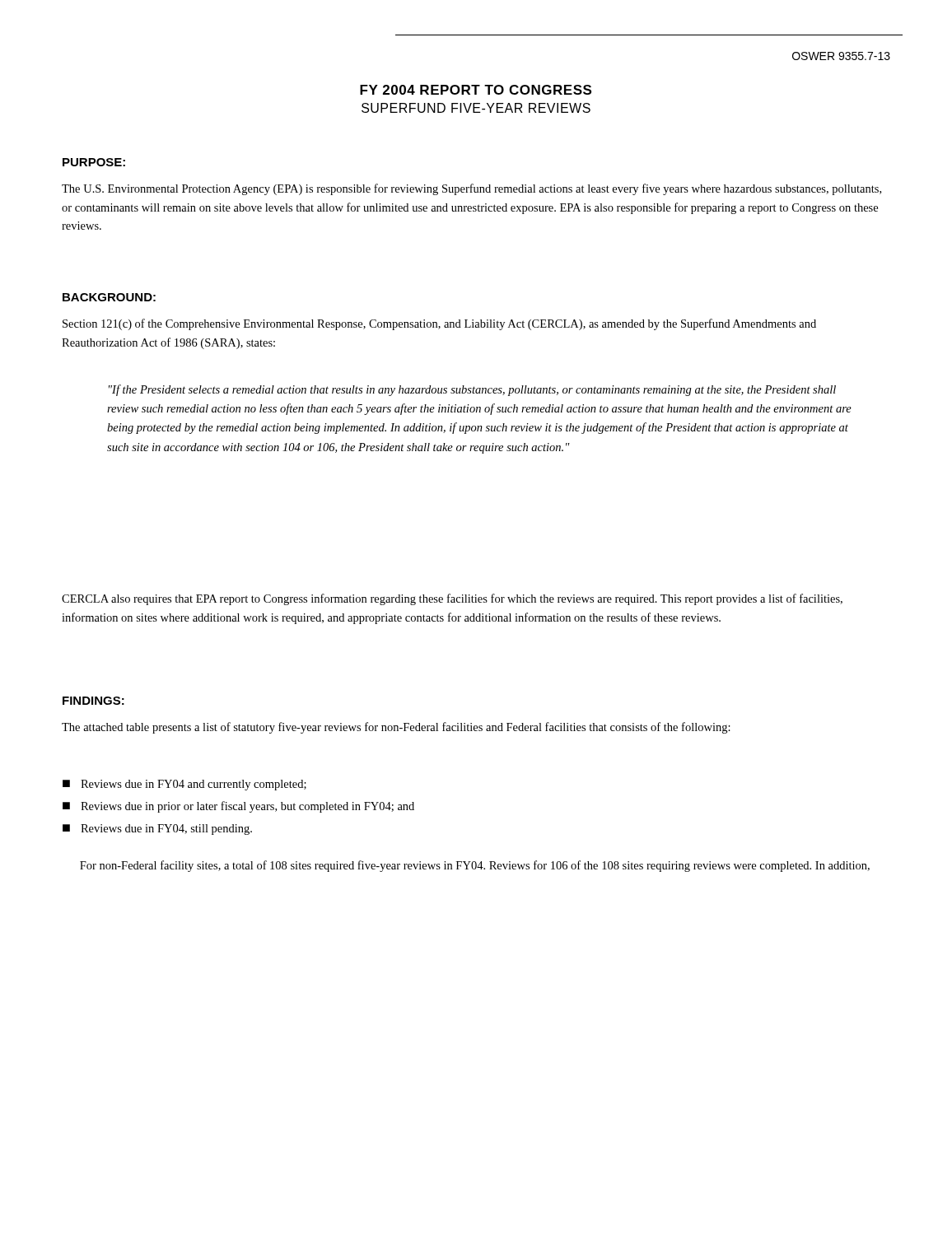The image size is (952, 1235).
Task: Locate the text block starting "The U.S. Environmental"
Action: tap(472, 207)
